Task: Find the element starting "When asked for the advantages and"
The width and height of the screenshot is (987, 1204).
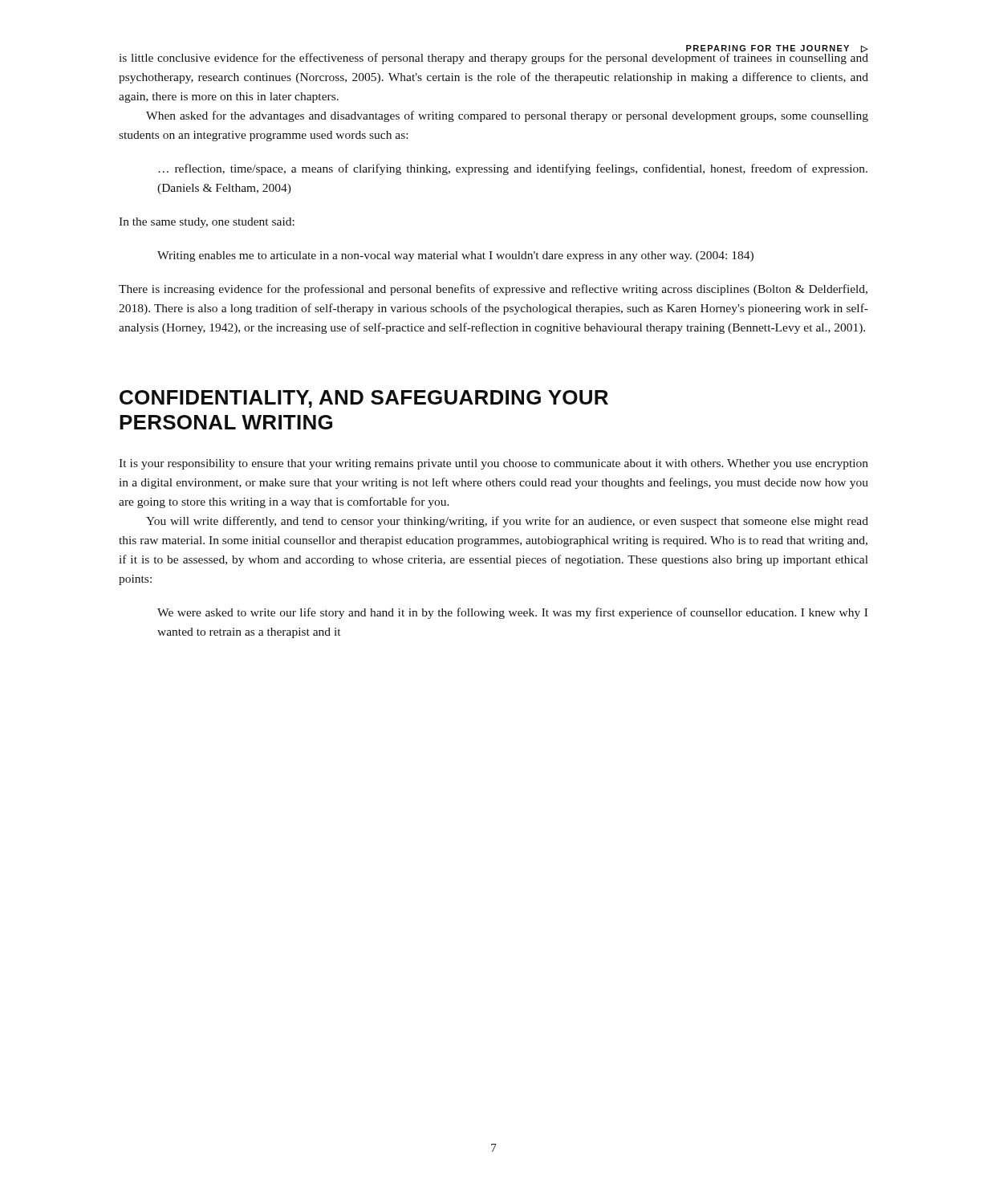Action: coord(494,125)
